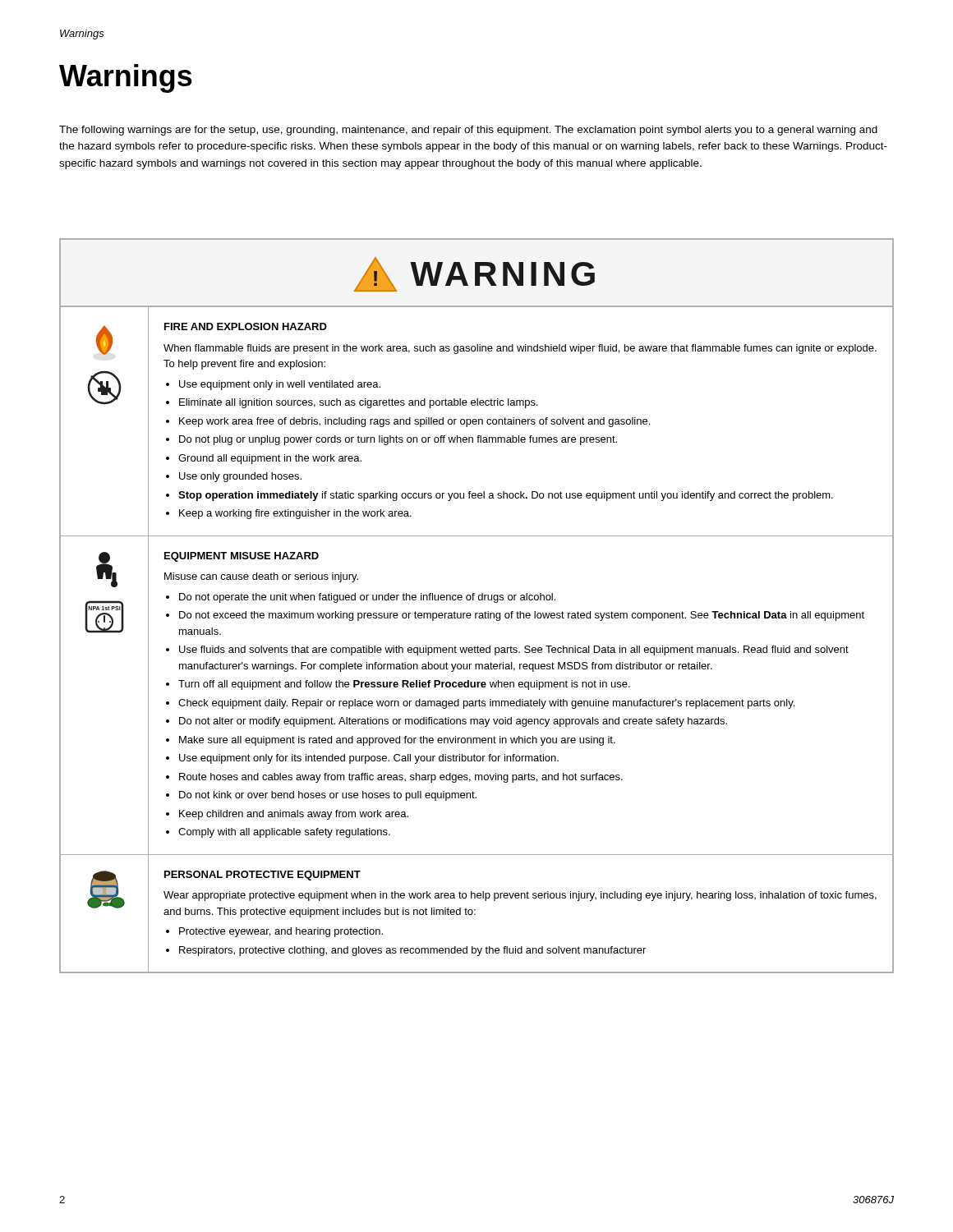Viewport: 953px width, 1232px height.
Task: Click on the block starting "Ground all equipment in the work"
Action: [x=270, y=457]
